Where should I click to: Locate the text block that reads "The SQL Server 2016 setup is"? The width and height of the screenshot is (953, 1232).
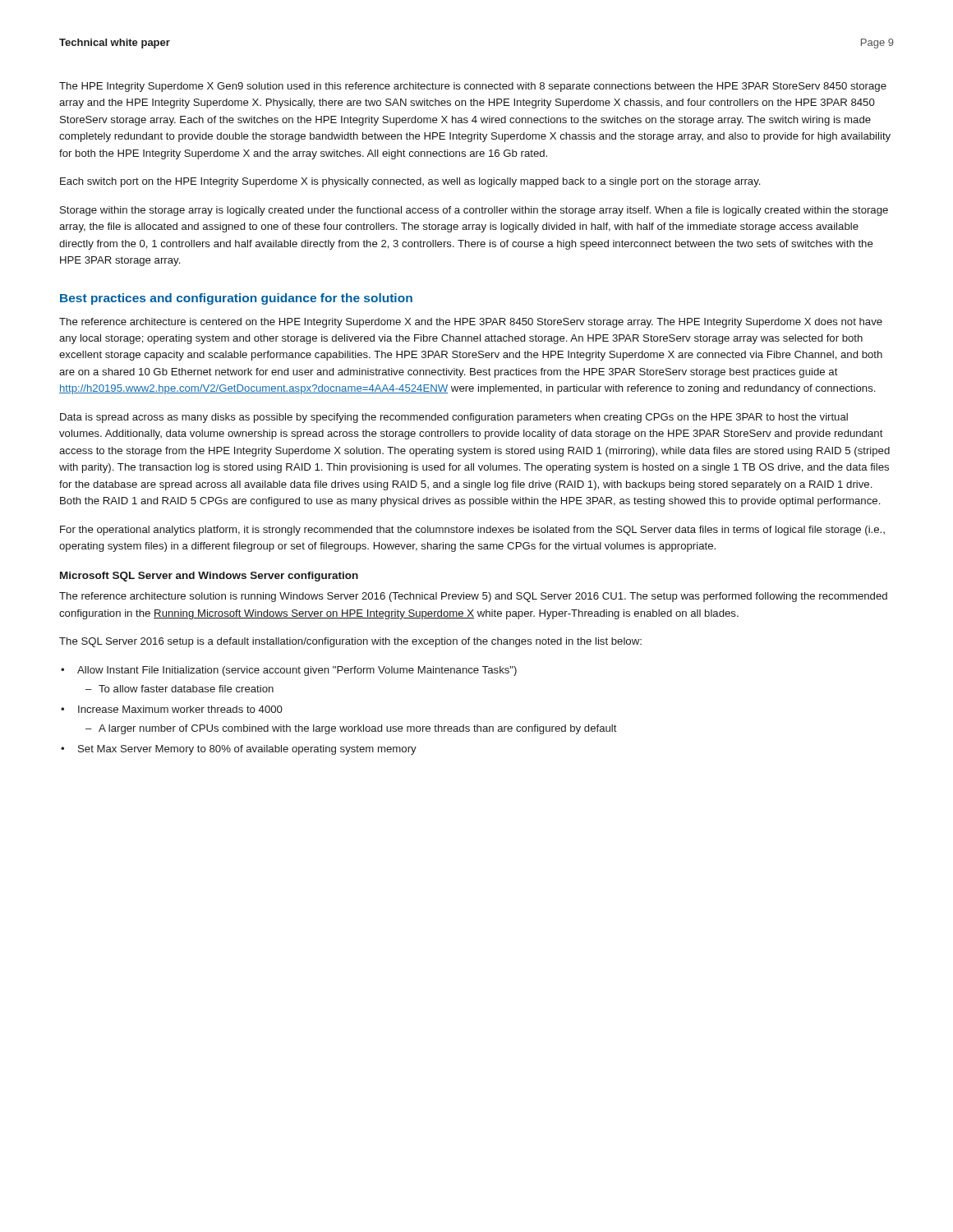[351, 641]
